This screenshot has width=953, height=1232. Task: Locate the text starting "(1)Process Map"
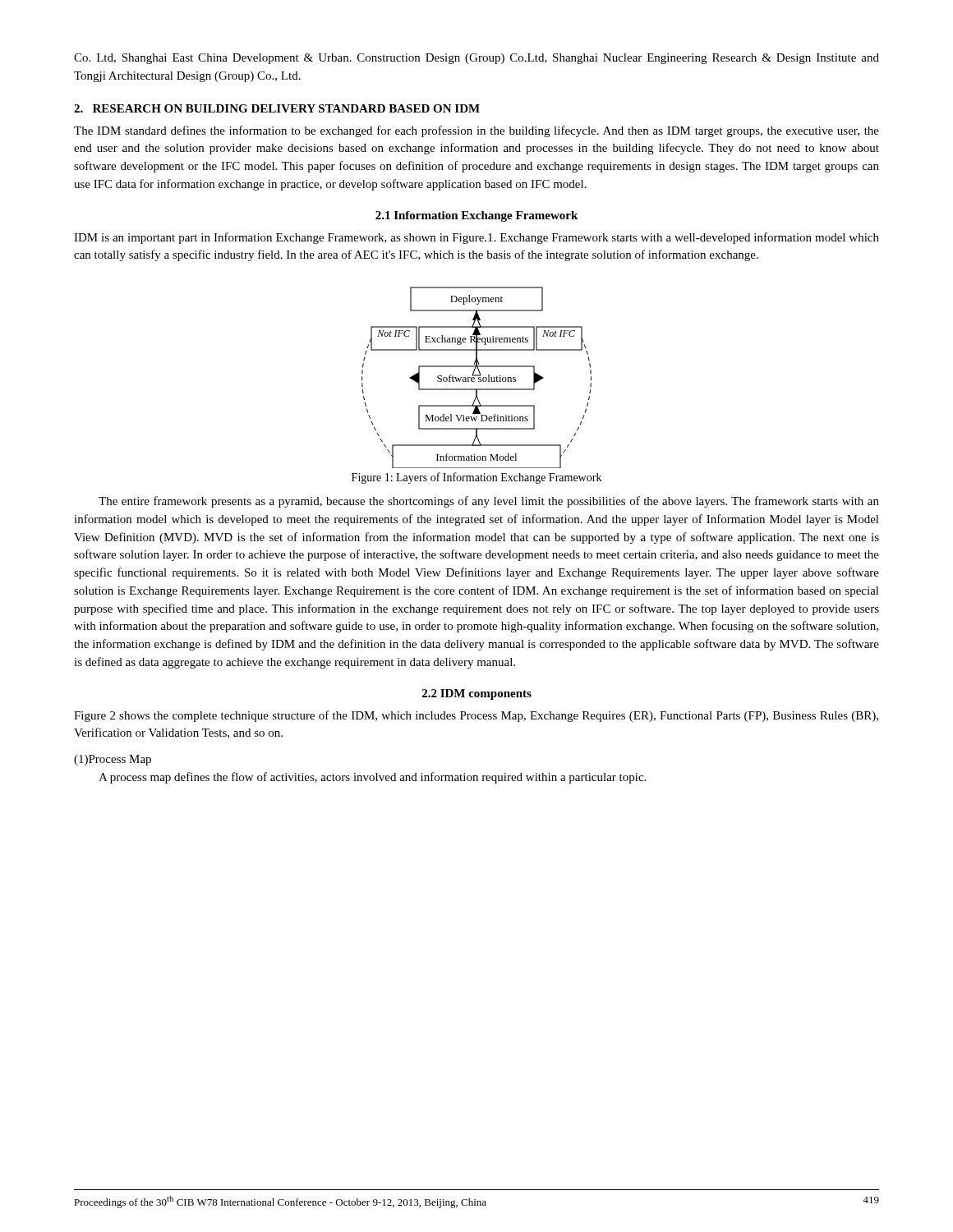click(113, 759)
